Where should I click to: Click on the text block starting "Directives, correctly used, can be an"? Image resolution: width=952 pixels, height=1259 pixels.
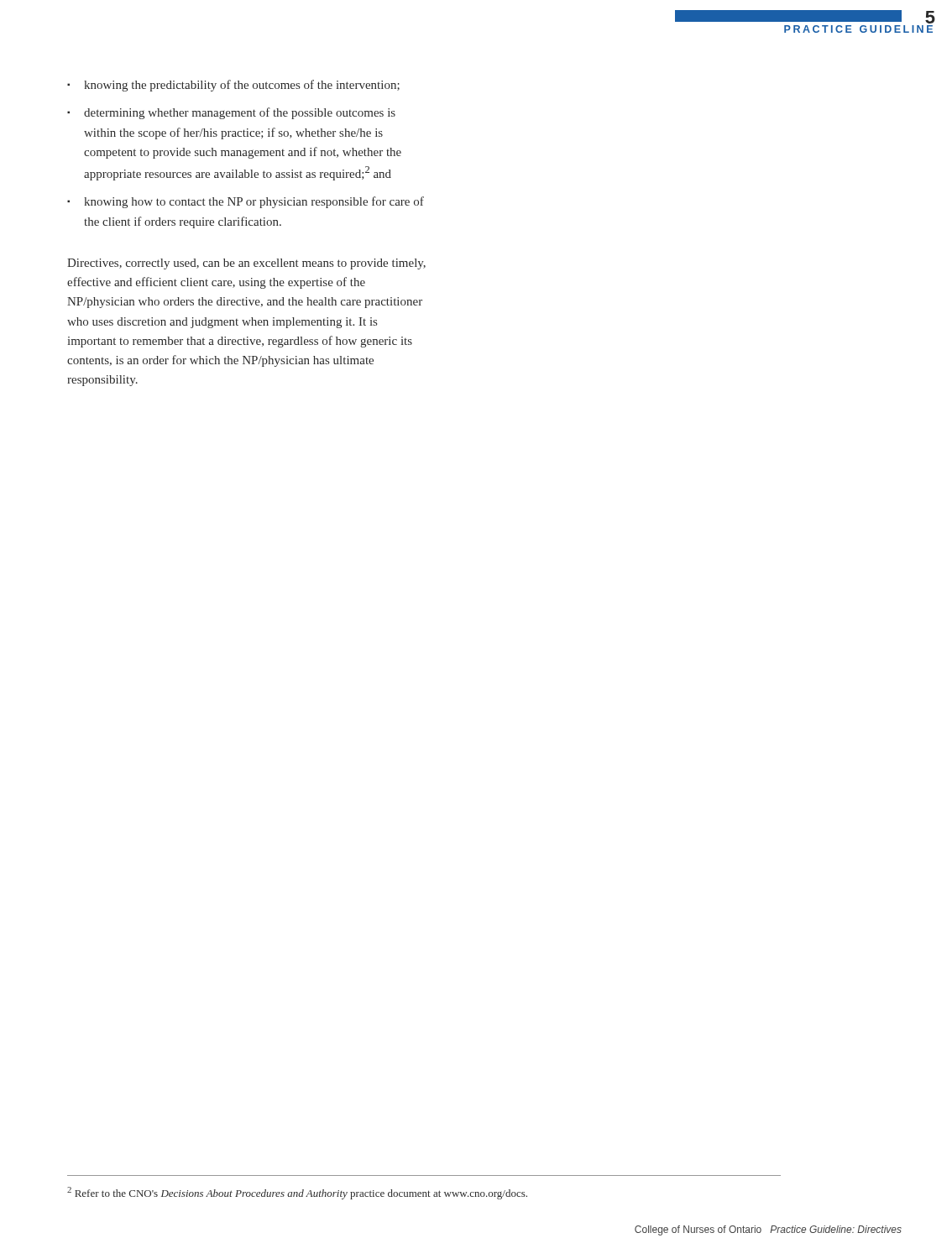[247, 321]
